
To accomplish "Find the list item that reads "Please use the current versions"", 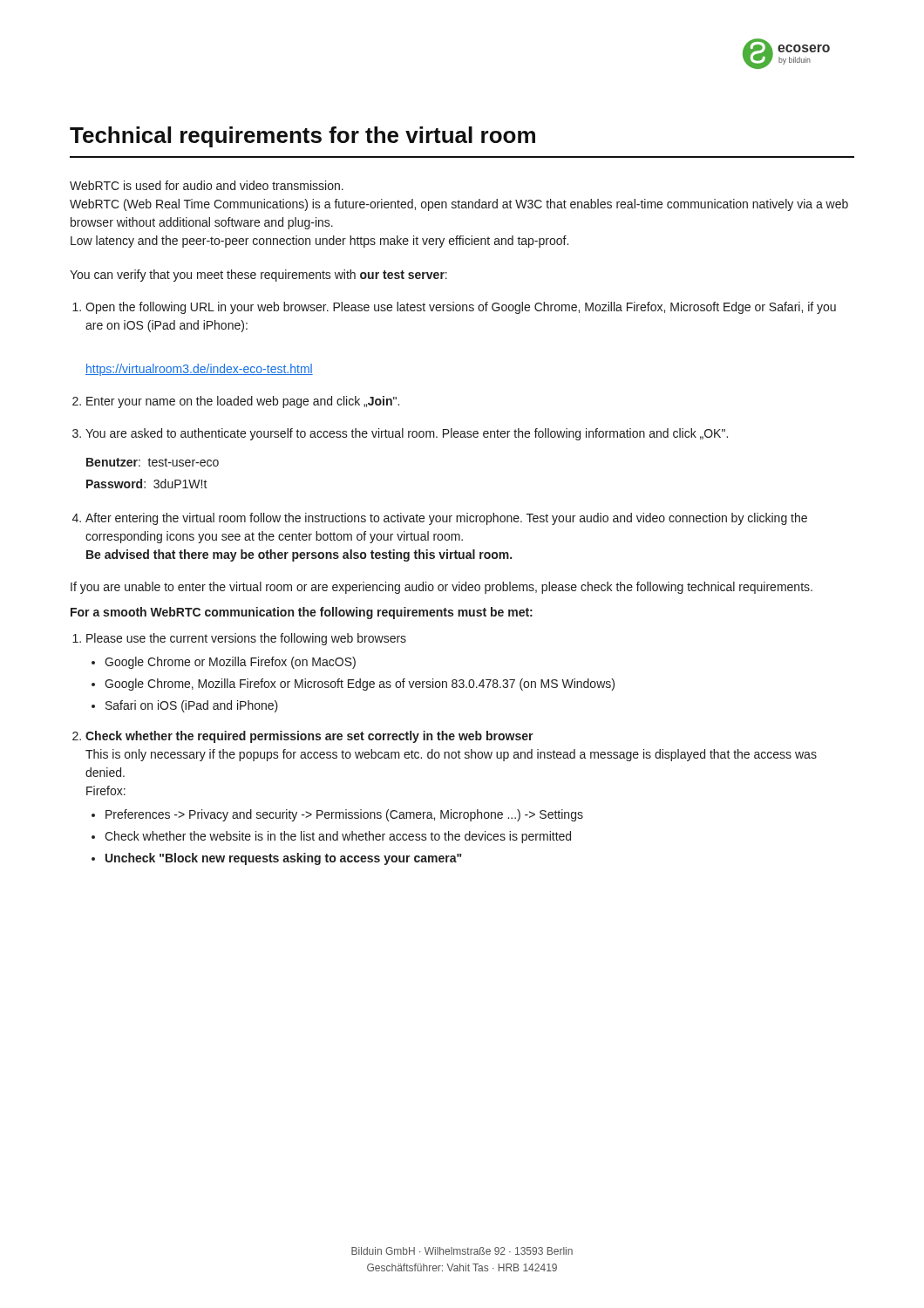I will click(x=470, y=673).
